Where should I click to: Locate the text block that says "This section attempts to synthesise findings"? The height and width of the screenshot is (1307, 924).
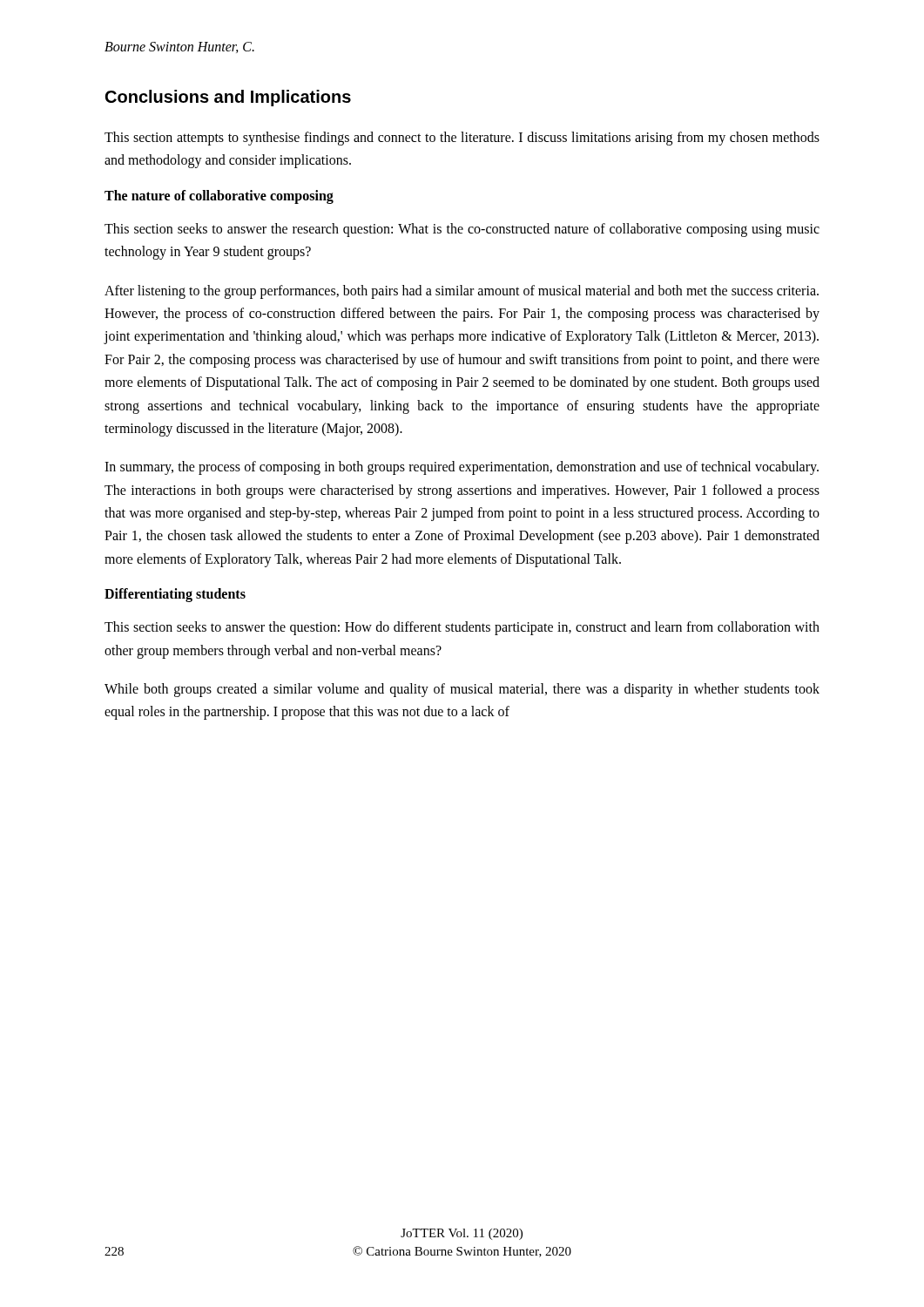(462, 149)
